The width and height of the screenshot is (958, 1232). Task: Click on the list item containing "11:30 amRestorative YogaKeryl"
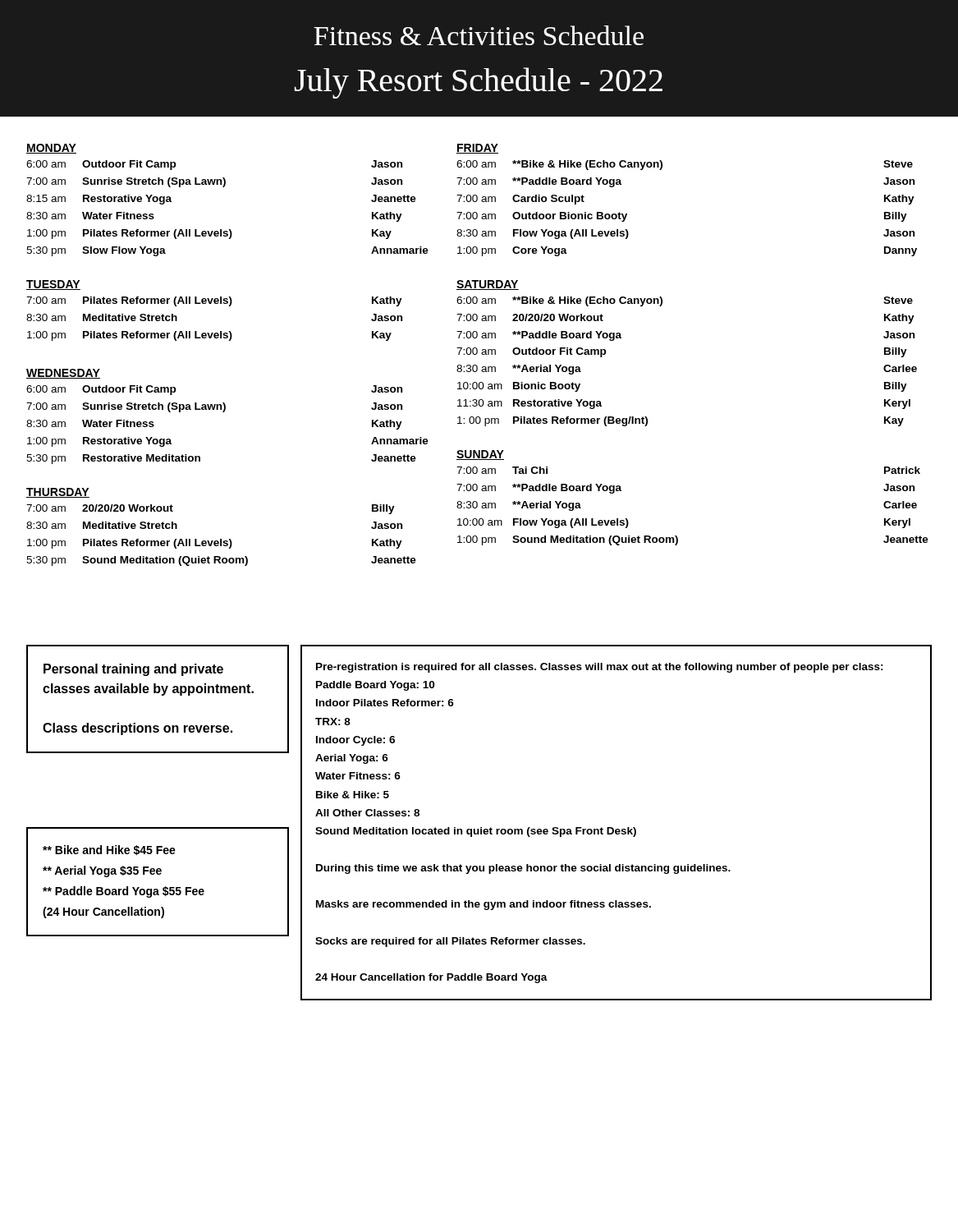477,404
